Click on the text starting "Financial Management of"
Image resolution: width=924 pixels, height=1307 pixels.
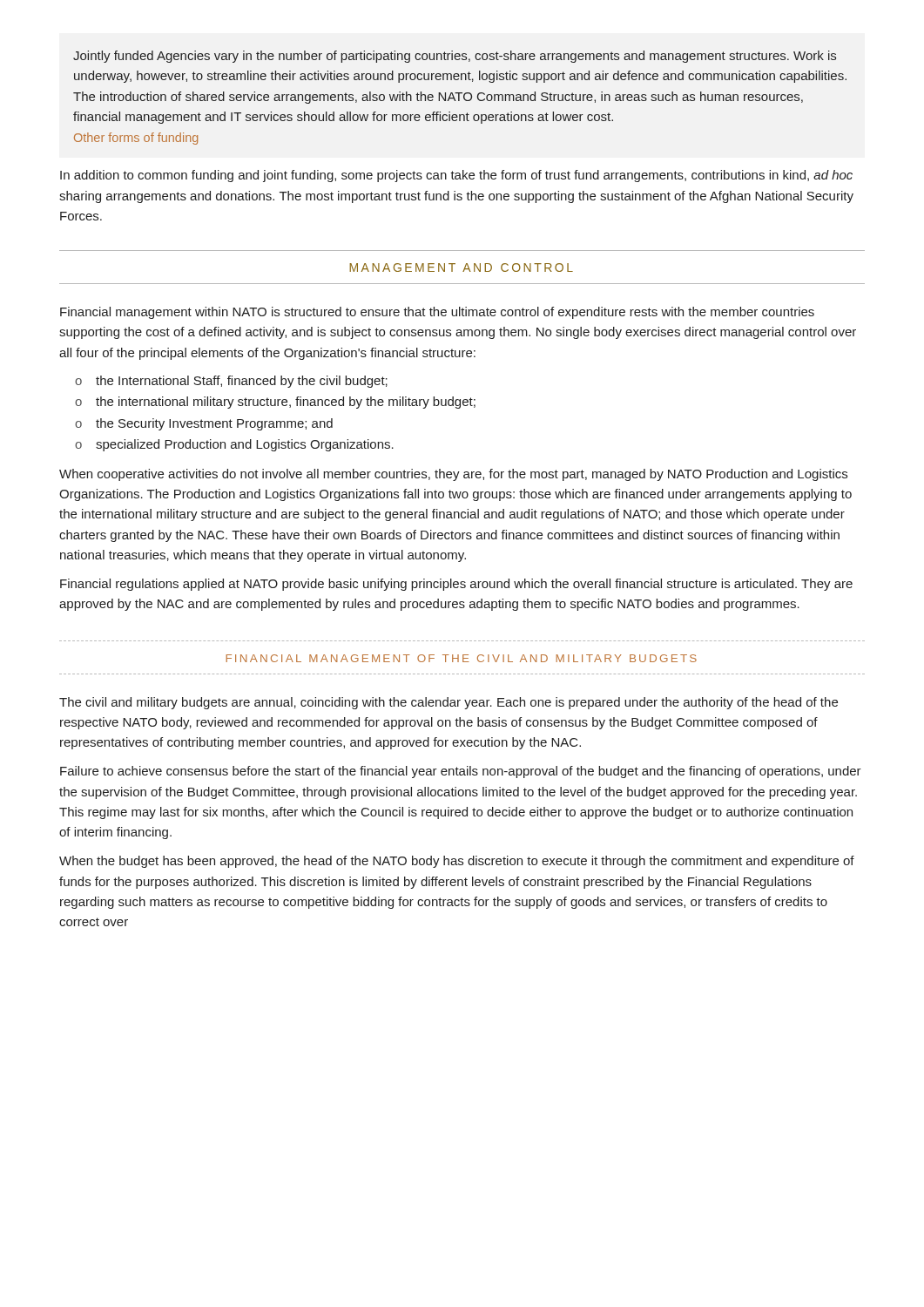point(462,658)
